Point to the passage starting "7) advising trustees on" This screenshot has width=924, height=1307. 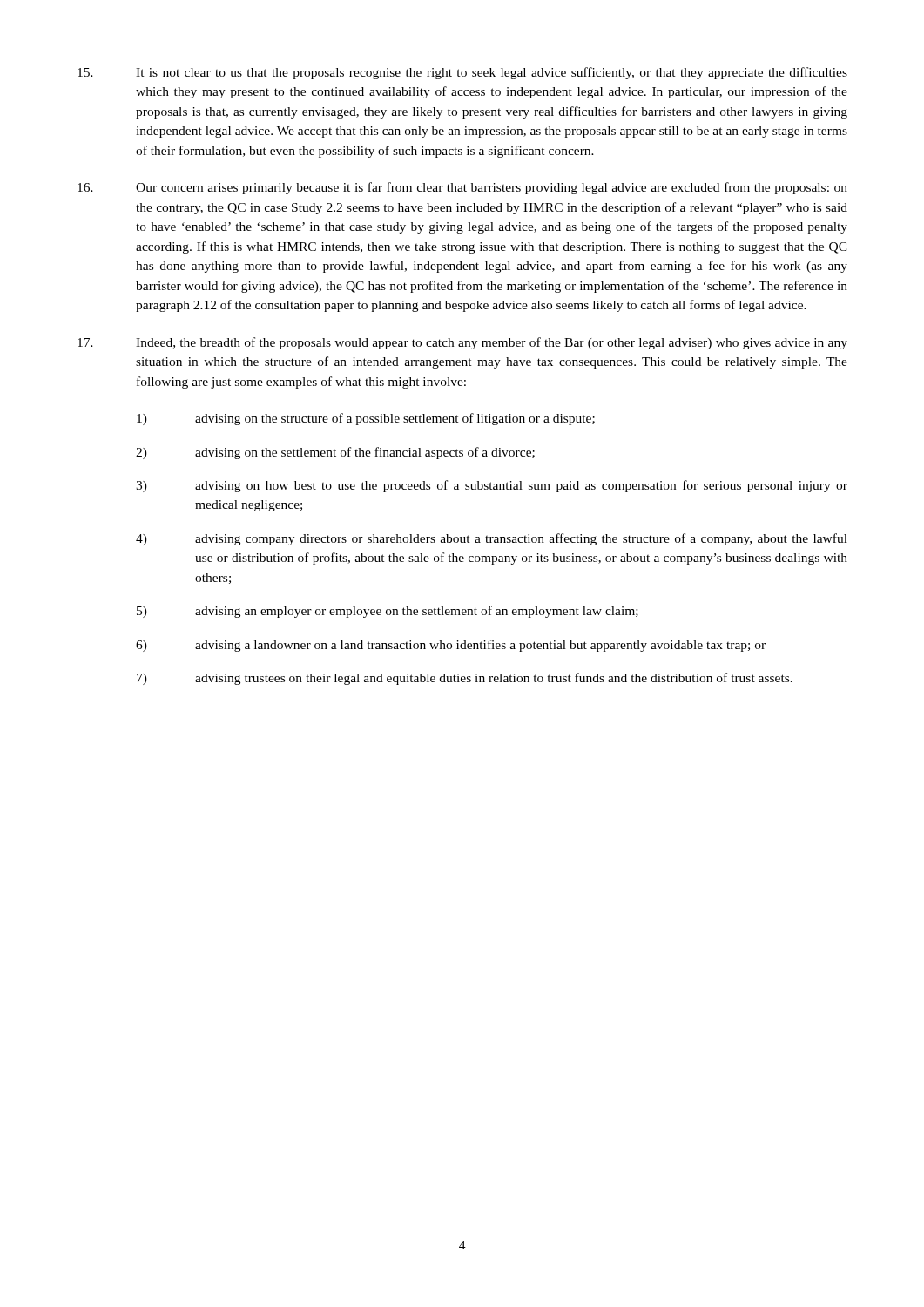(492, 678)
